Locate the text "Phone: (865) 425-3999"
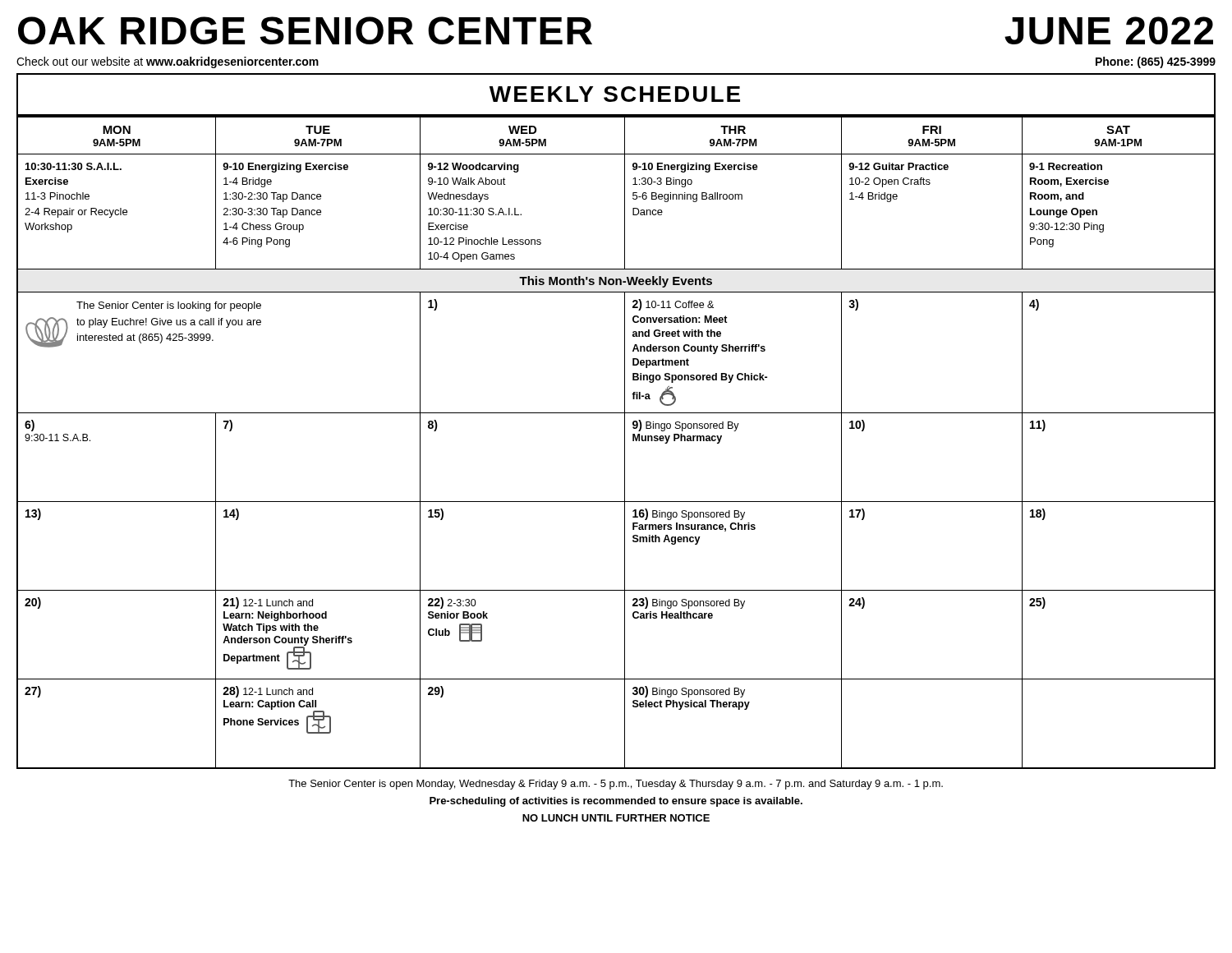This screenshot has width=1232, height=953. click(x=1155, y=62)
